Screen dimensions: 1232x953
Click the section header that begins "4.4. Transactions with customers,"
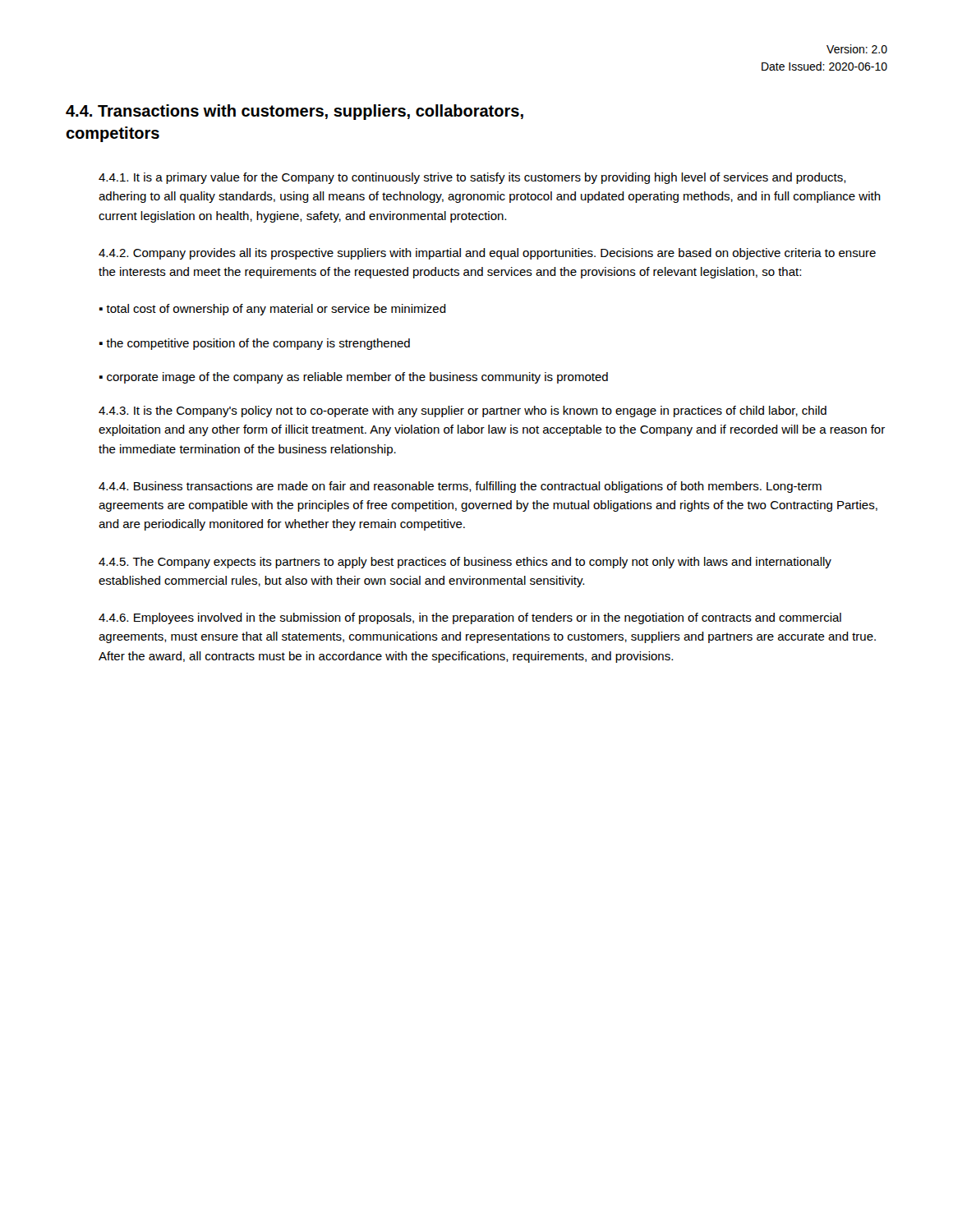tap(295, 122)
